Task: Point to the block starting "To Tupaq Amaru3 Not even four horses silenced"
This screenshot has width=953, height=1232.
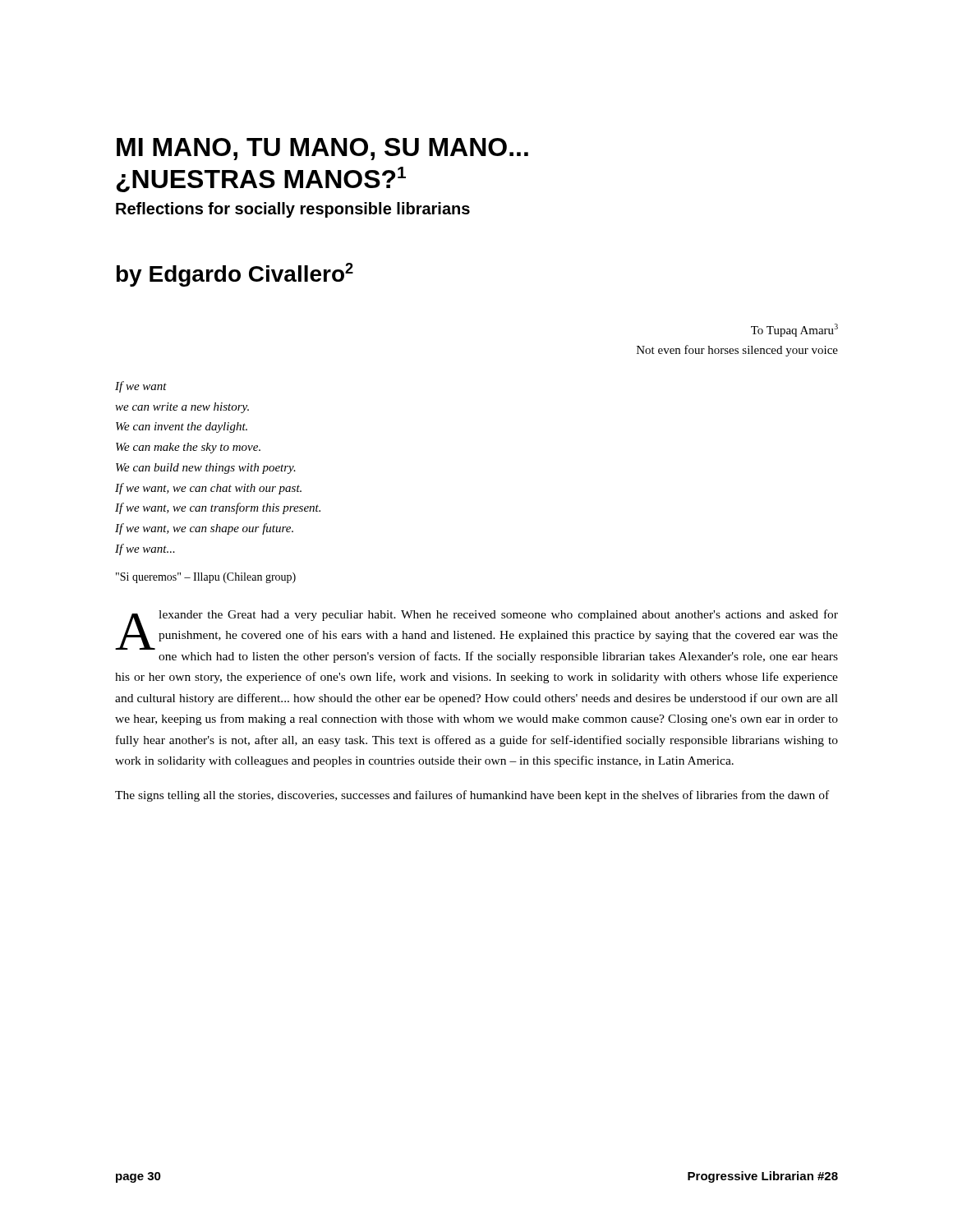Action: (x=737, y=339)
